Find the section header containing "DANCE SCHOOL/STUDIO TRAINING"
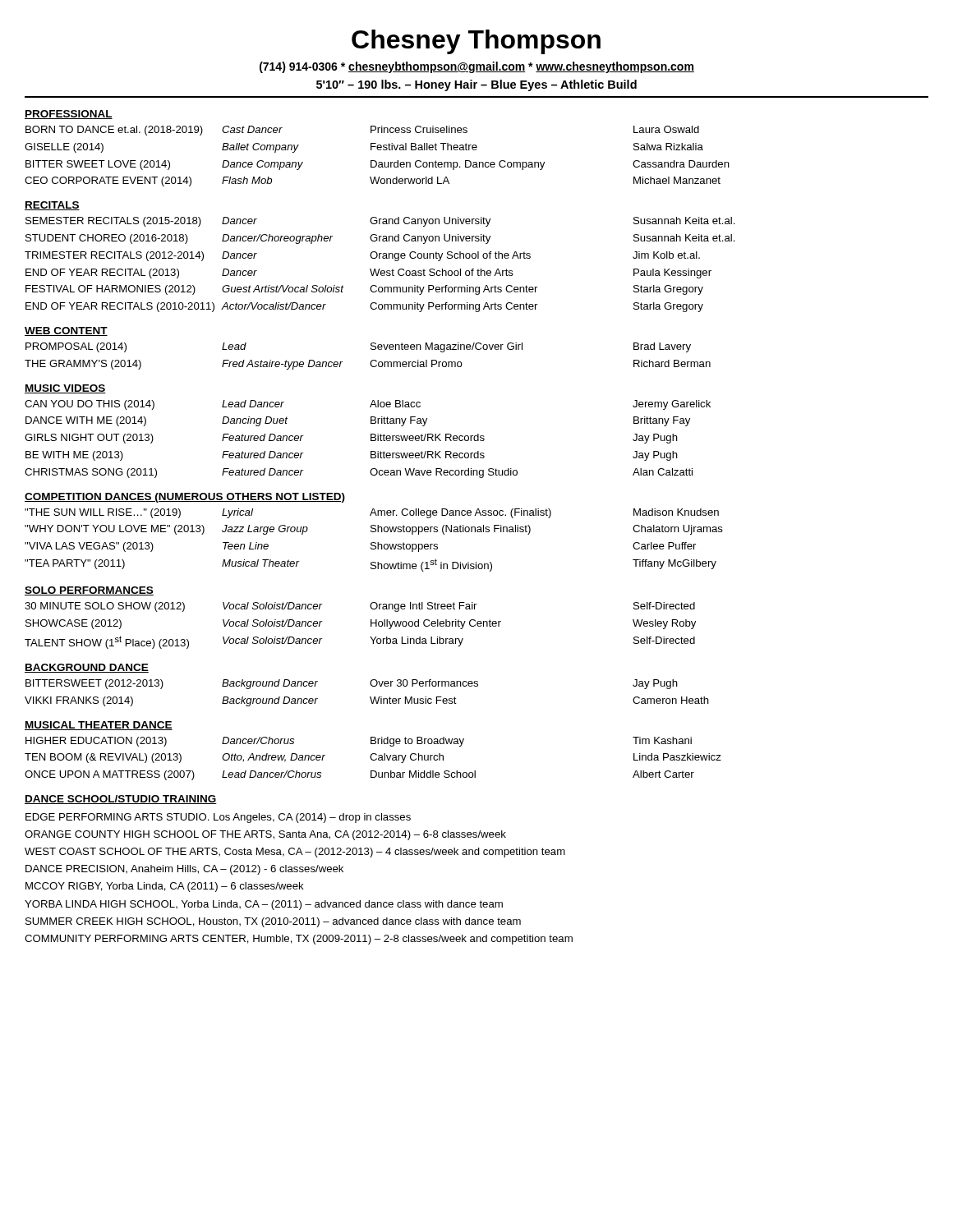 pos(121,799)
